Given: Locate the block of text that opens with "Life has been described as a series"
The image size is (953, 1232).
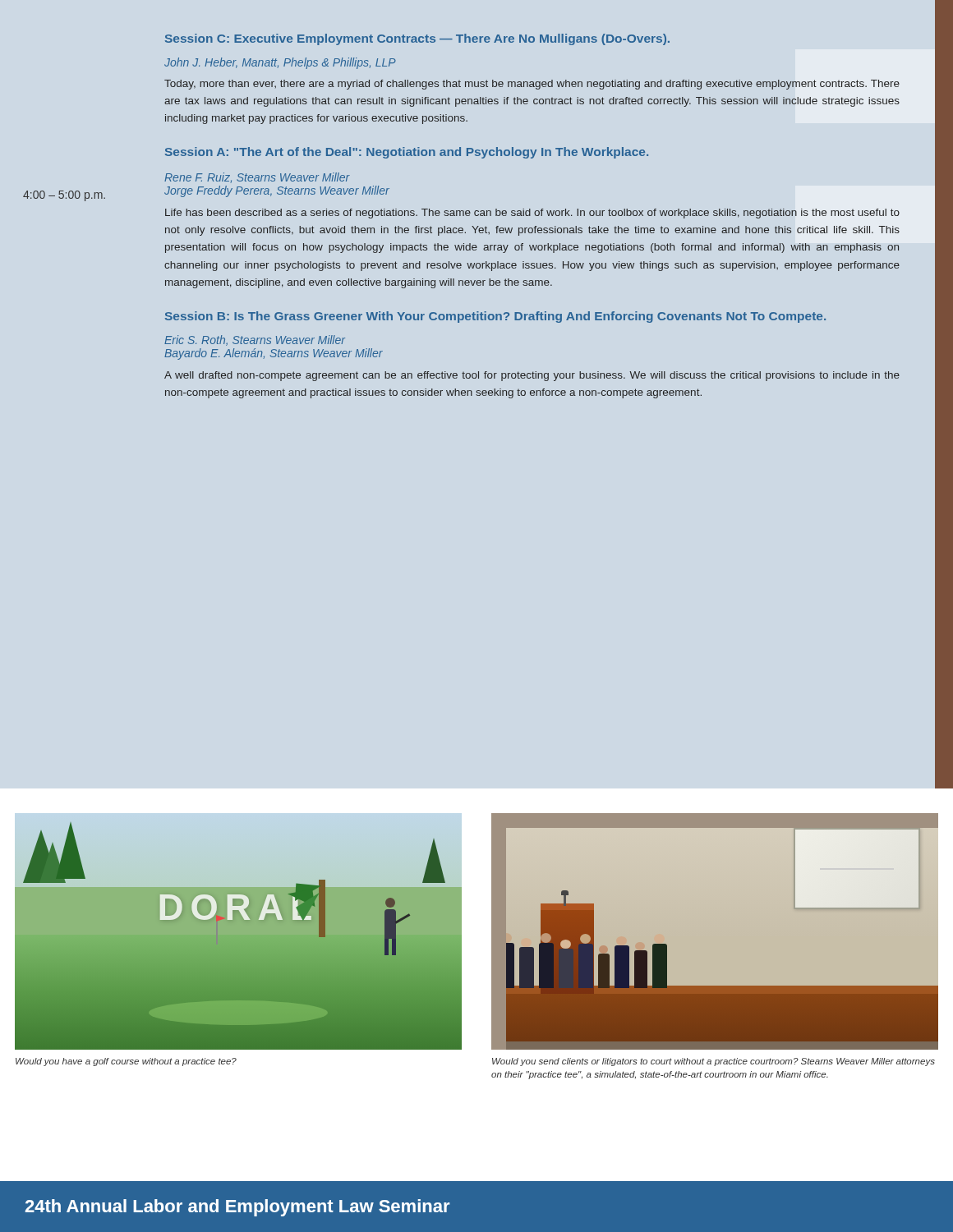Looking at the screenshot, I should click(x=532, y=247).
